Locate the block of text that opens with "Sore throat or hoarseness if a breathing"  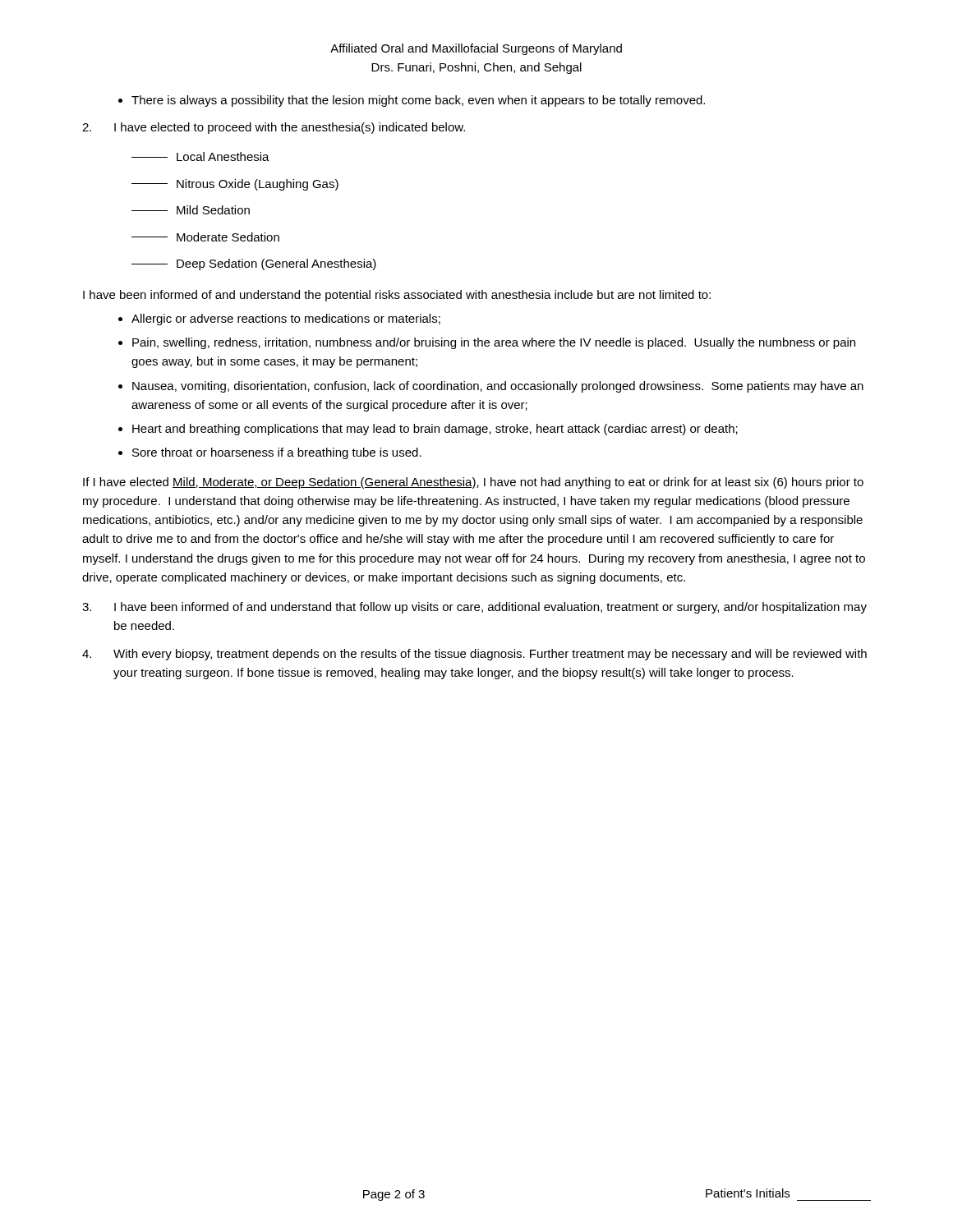pyautogui.click(x=277, y=452)
